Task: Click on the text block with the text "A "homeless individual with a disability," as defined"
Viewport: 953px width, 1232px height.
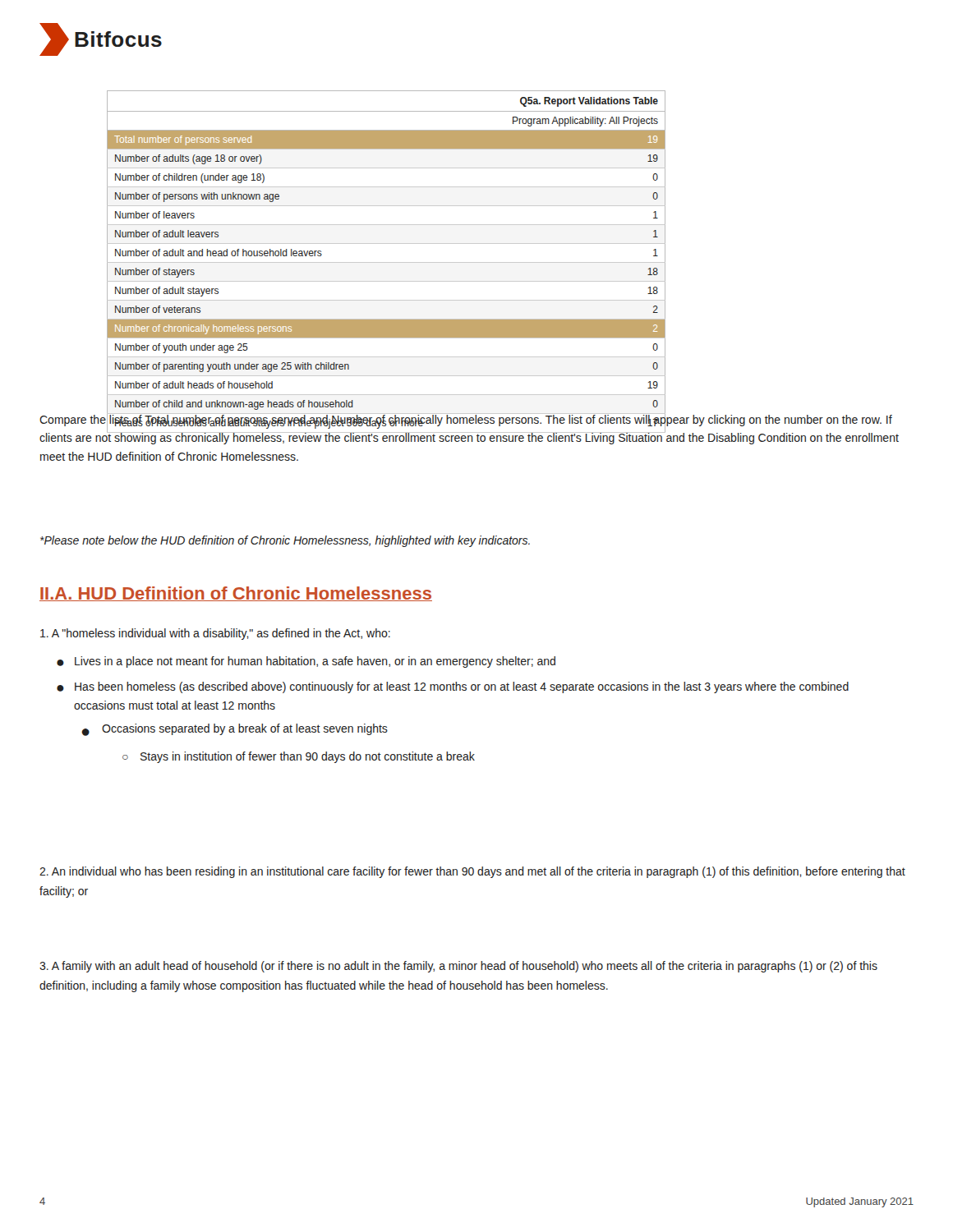Action: tap(215, 633)
